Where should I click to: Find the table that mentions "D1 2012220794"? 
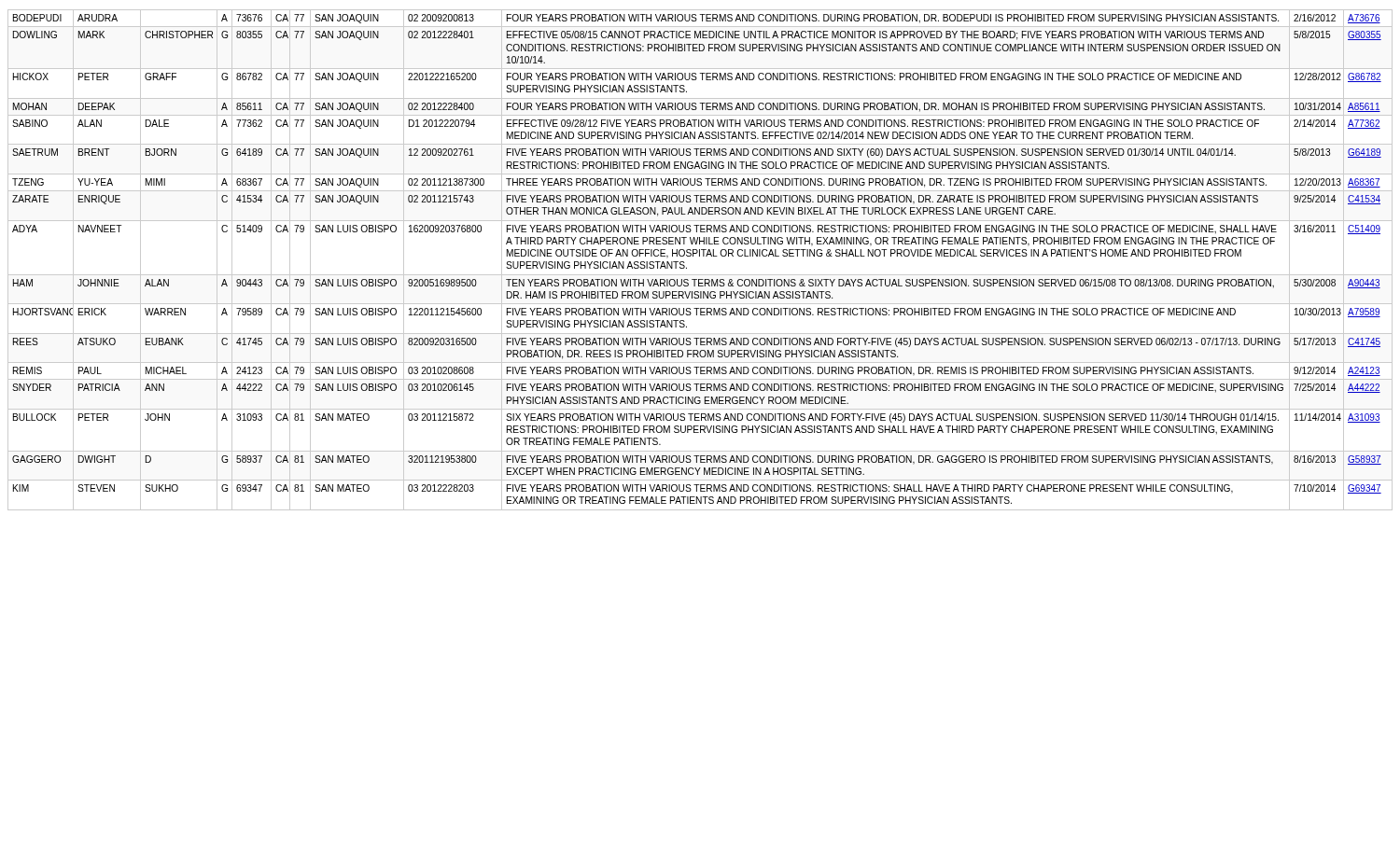tap(700, 426)
